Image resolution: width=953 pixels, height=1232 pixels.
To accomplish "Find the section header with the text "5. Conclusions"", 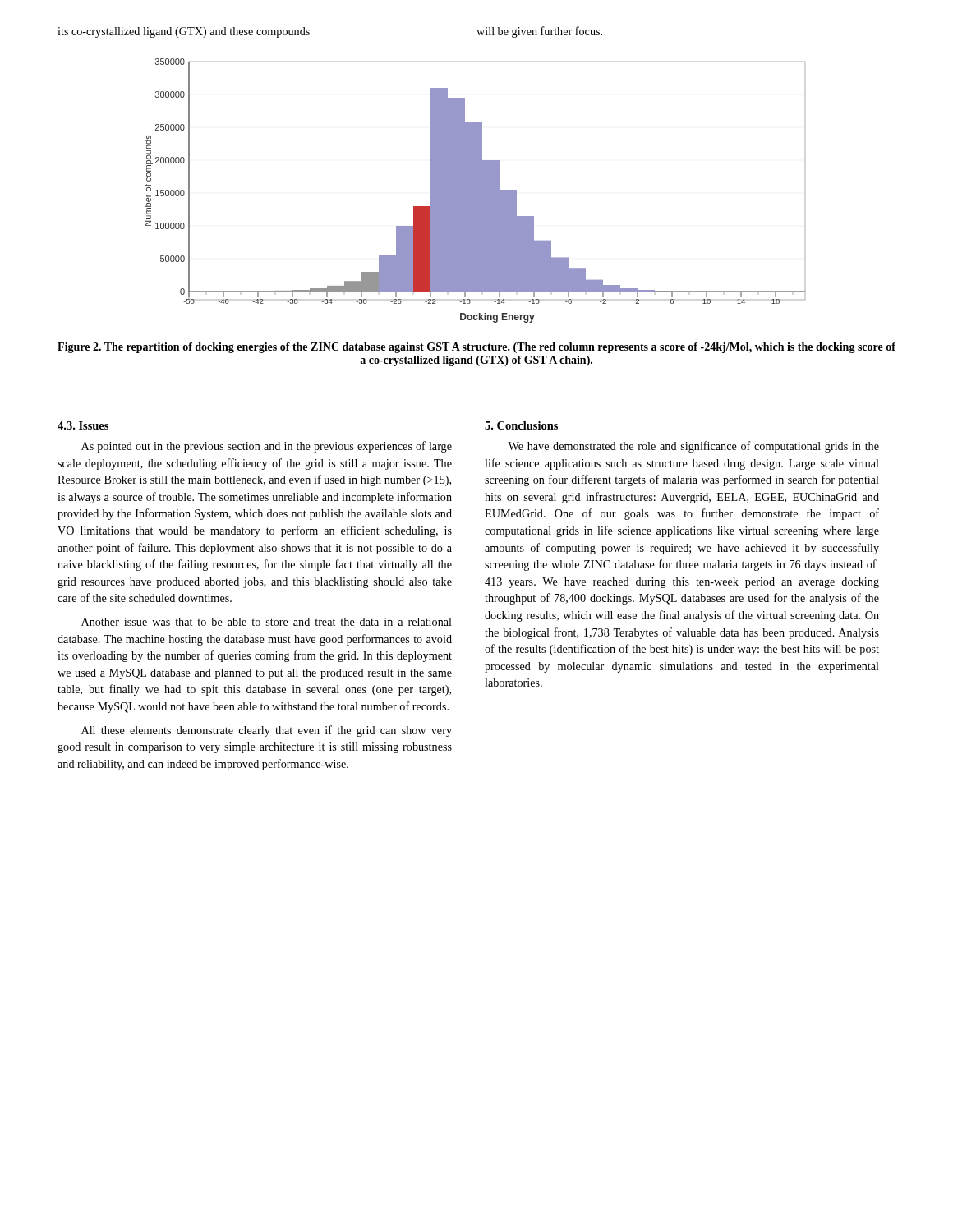I will click(521, 425).
